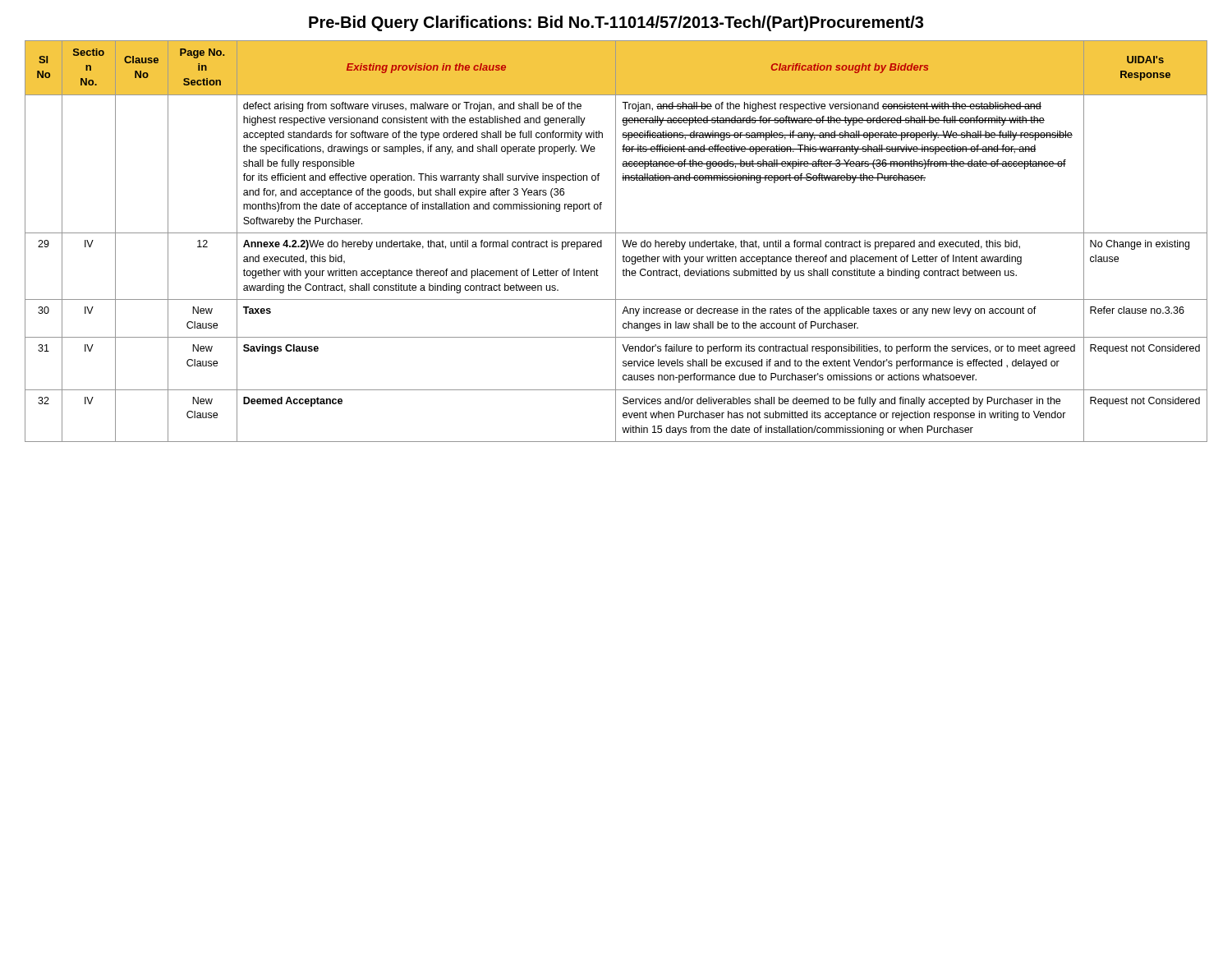The height and width of the screenshot is (953, 1232).
Task: Click on the table containing "Clause No"
Action: click(616, 241)
